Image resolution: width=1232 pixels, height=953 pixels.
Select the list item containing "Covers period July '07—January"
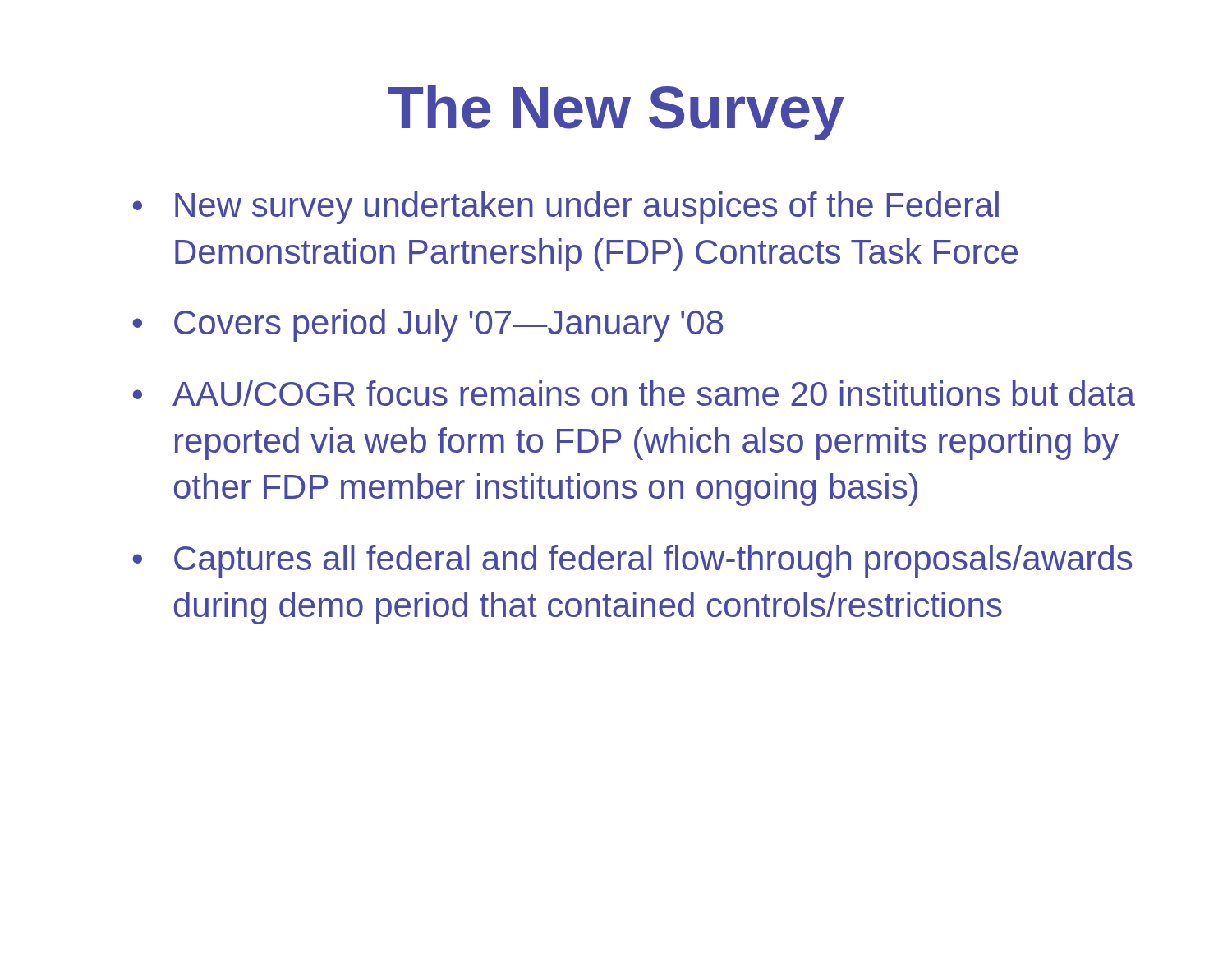pyautogui.click(x=448, y=323)
